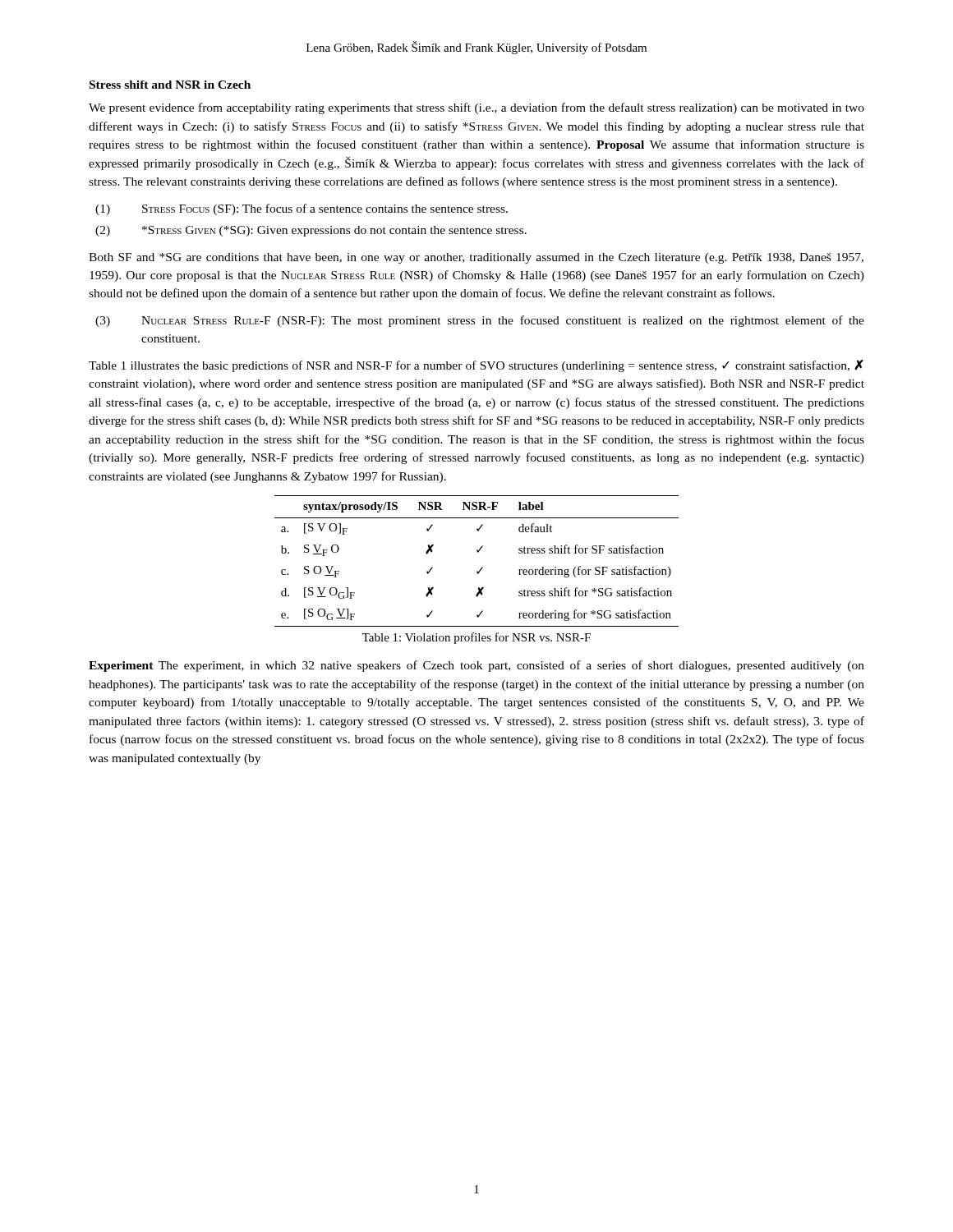Click on the text block containing "Both SF and *SG are conditions that"

click(x=476, y=275)
